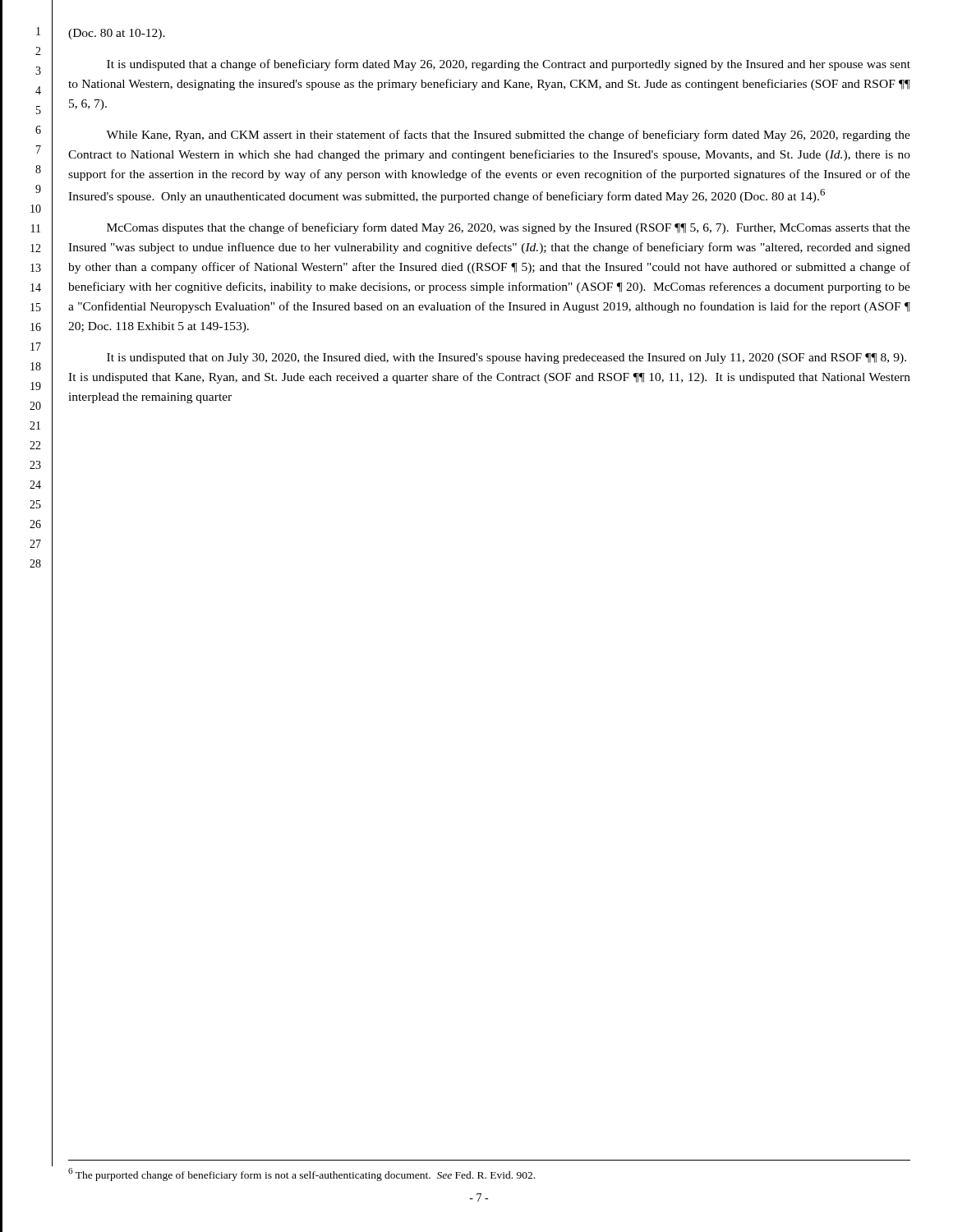The height and width of the screenshot is (1232, 953).
Task: Find the text block starting "6 The purported change of beneficiary form"
Action: click(302, 1173)
